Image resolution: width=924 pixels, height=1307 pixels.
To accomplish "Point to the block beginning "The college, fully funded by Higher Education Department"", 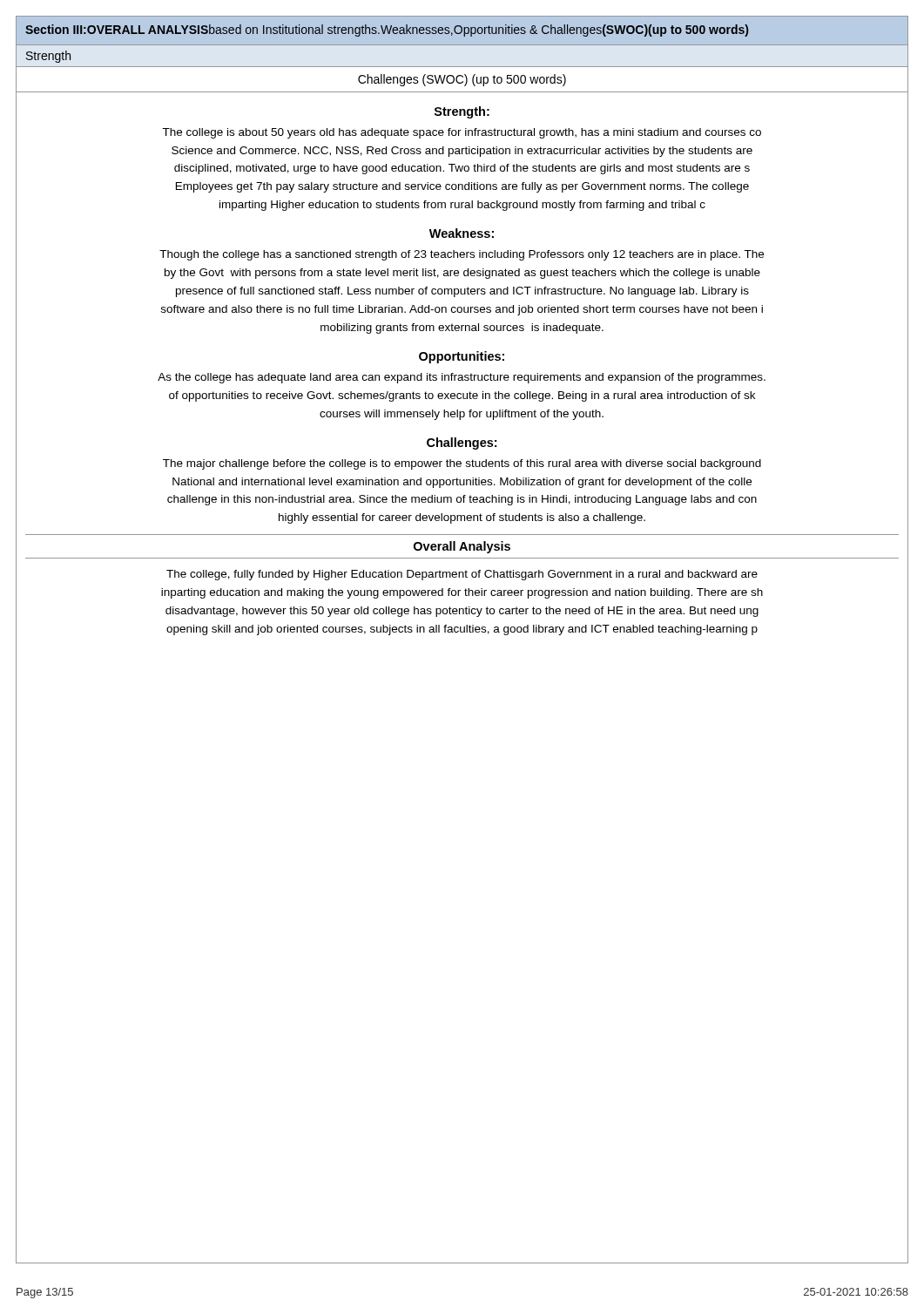I will point(462,601).
